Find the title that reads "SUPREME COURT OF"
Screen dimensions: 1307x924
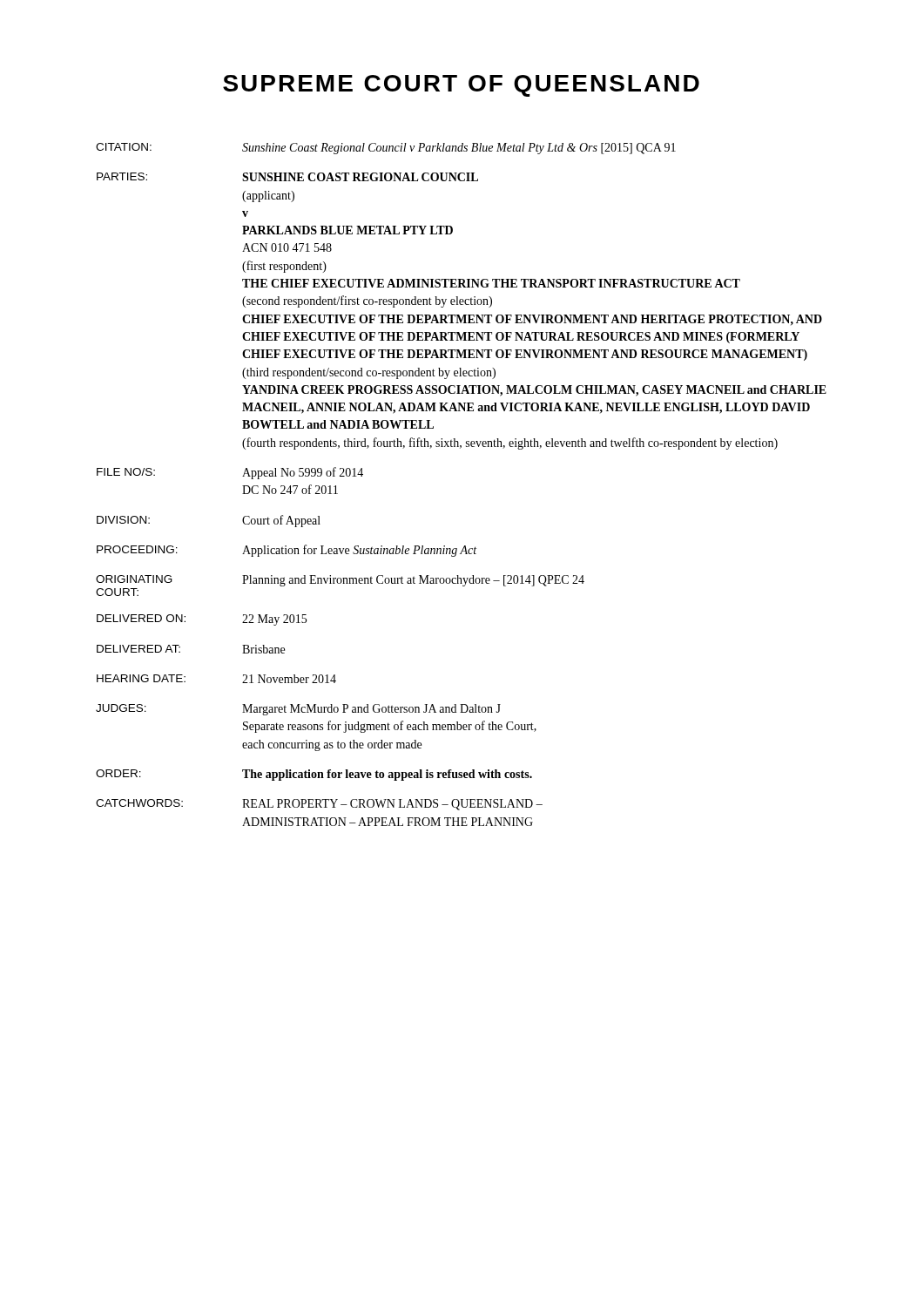coord(462,84)
